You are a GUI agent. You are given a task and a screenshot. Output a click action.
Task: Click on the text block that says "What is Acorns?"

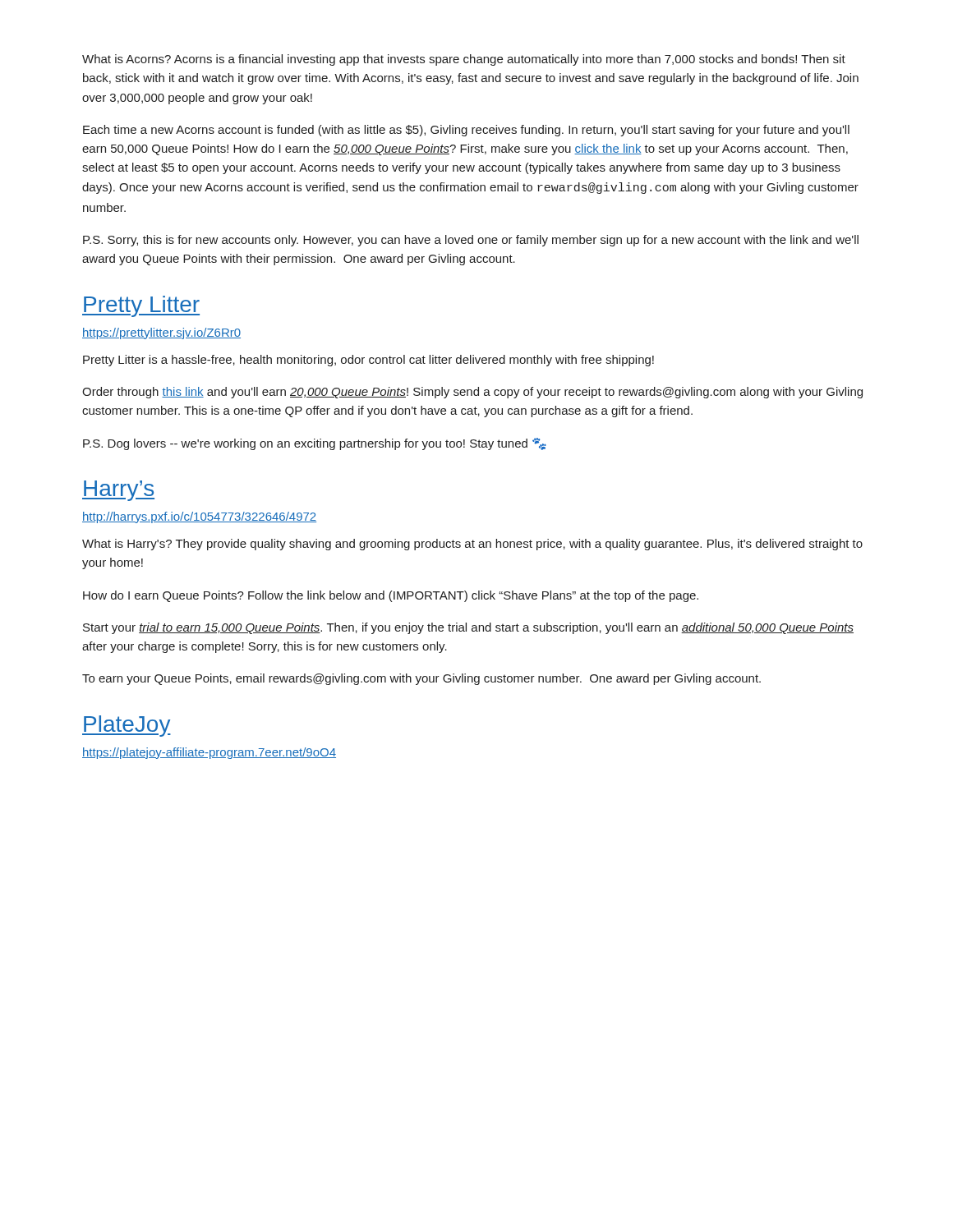point(471,78)
